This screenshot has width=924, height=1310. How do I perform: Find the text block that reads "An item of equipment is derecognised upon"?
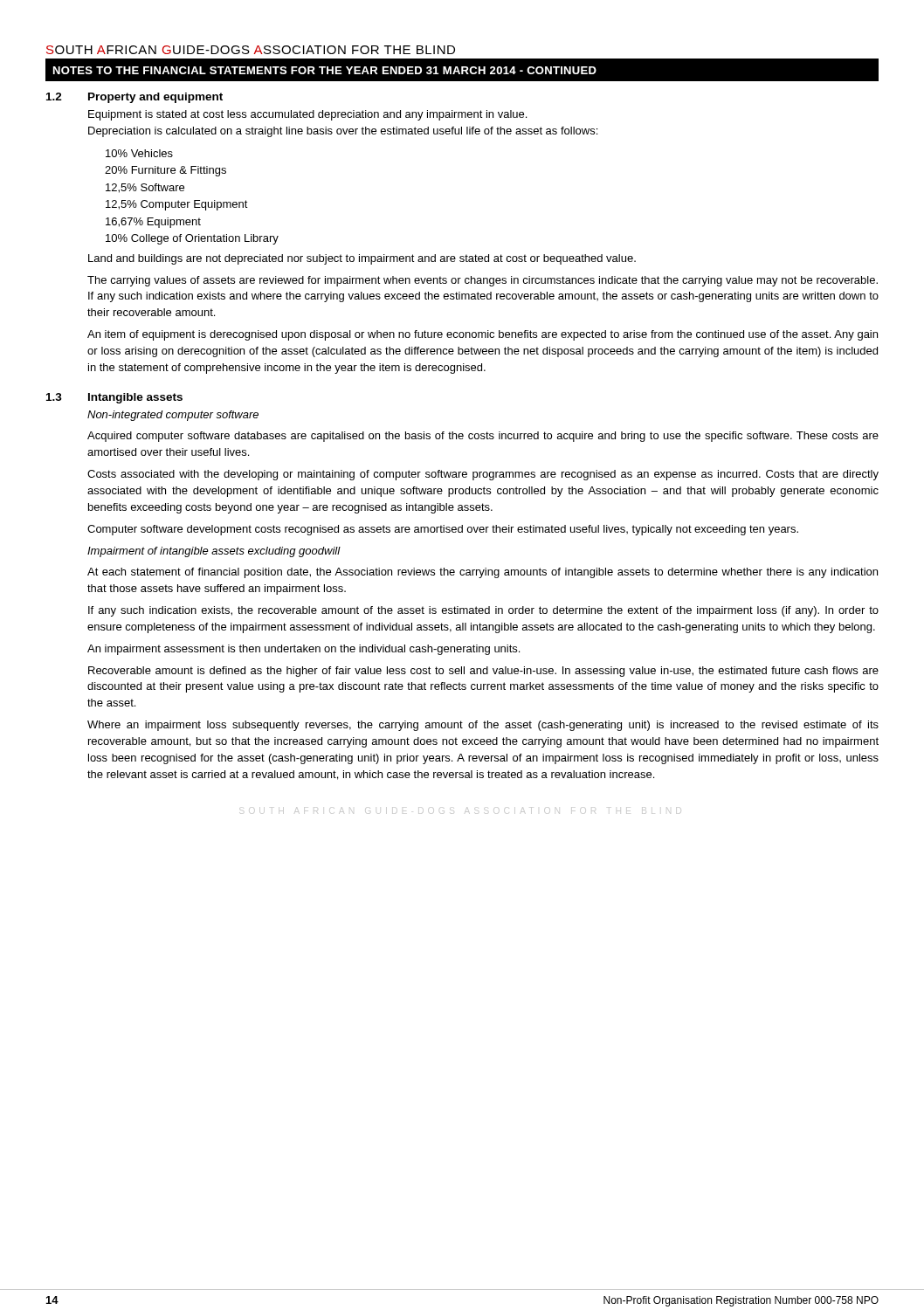(x=483, y=351)
